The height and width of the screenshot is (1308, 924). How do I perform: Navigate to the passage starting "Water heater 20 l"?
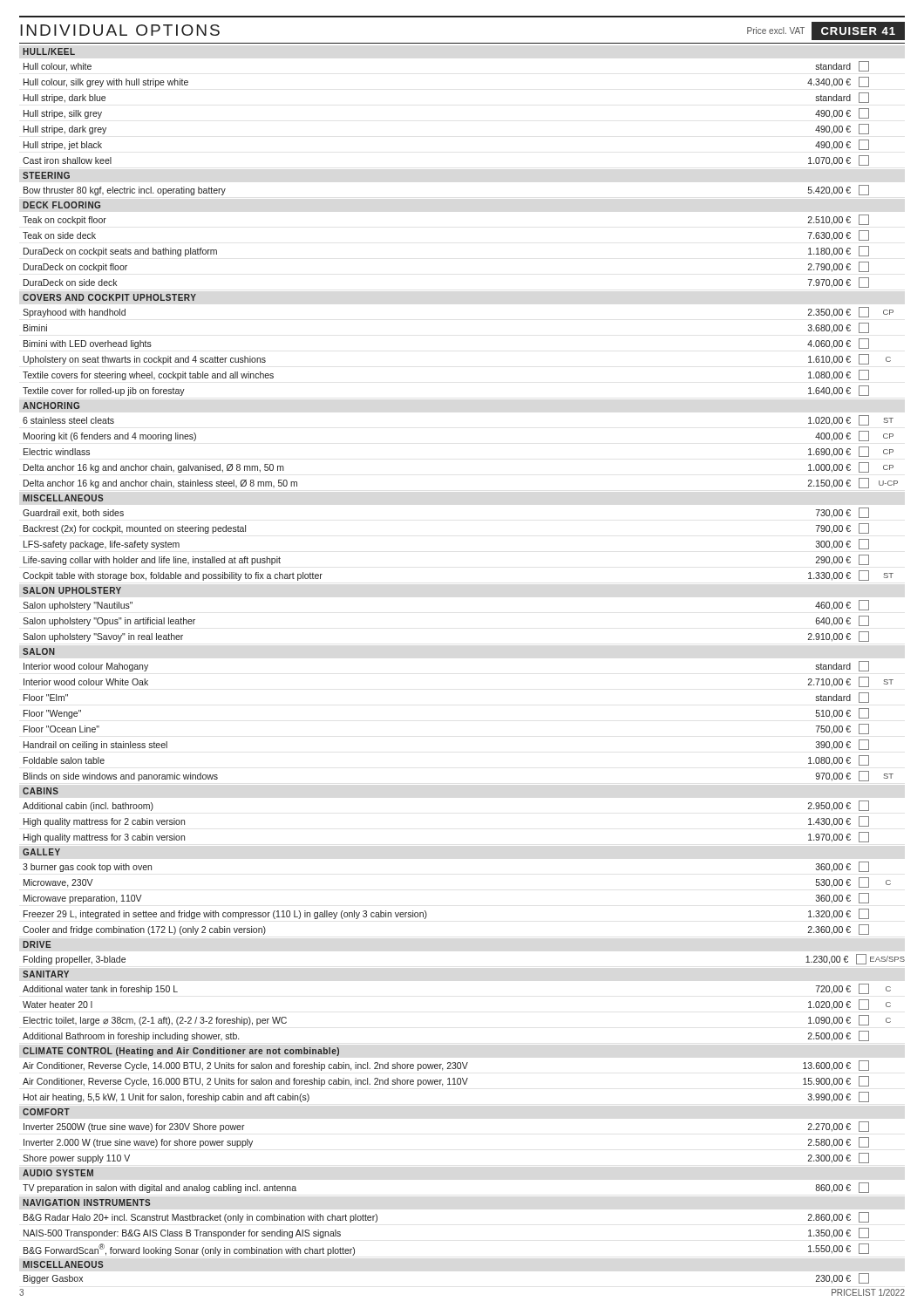62,1005
